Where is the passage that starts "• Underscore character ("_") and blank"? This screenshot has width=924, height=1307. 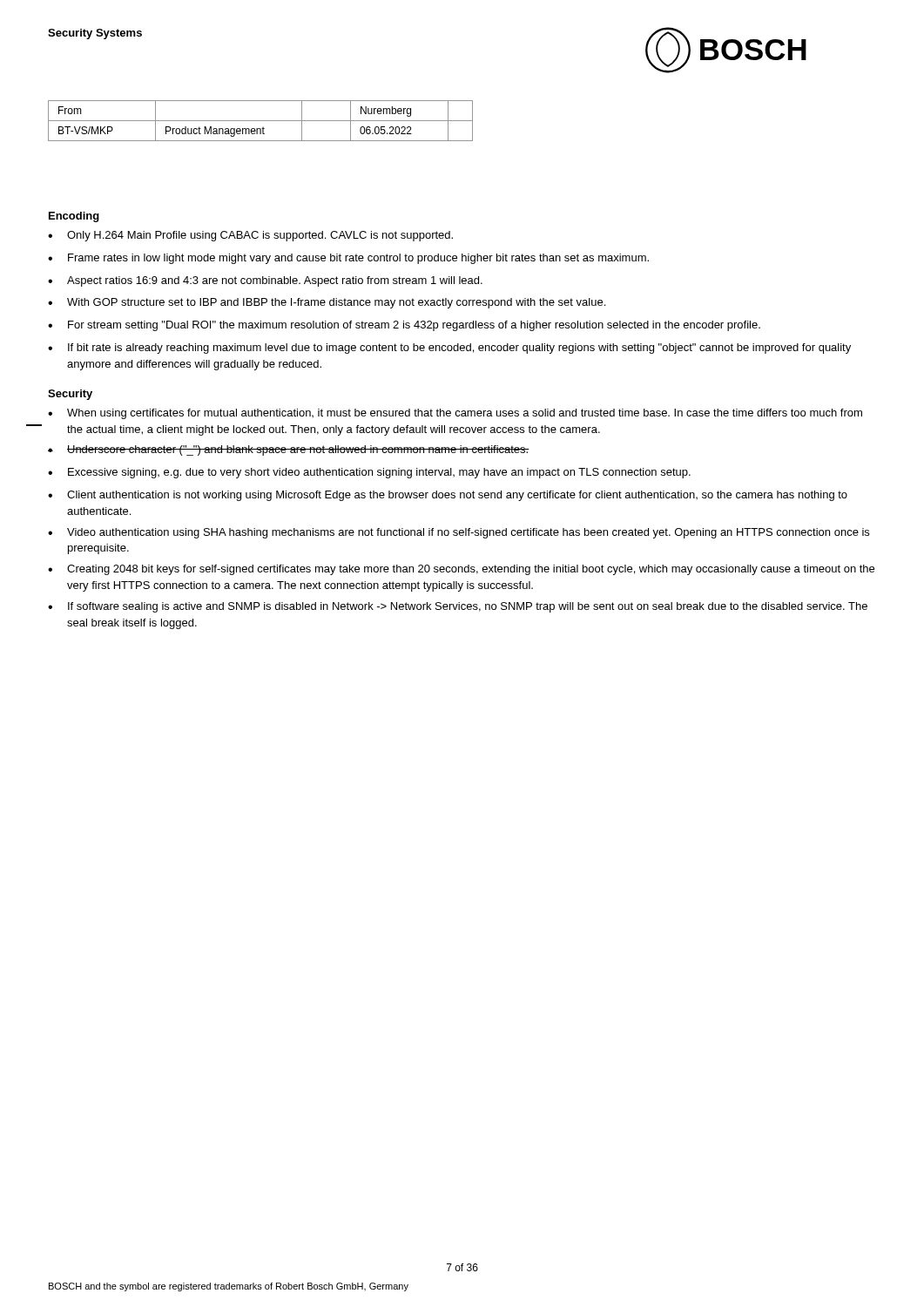(462, 451)
